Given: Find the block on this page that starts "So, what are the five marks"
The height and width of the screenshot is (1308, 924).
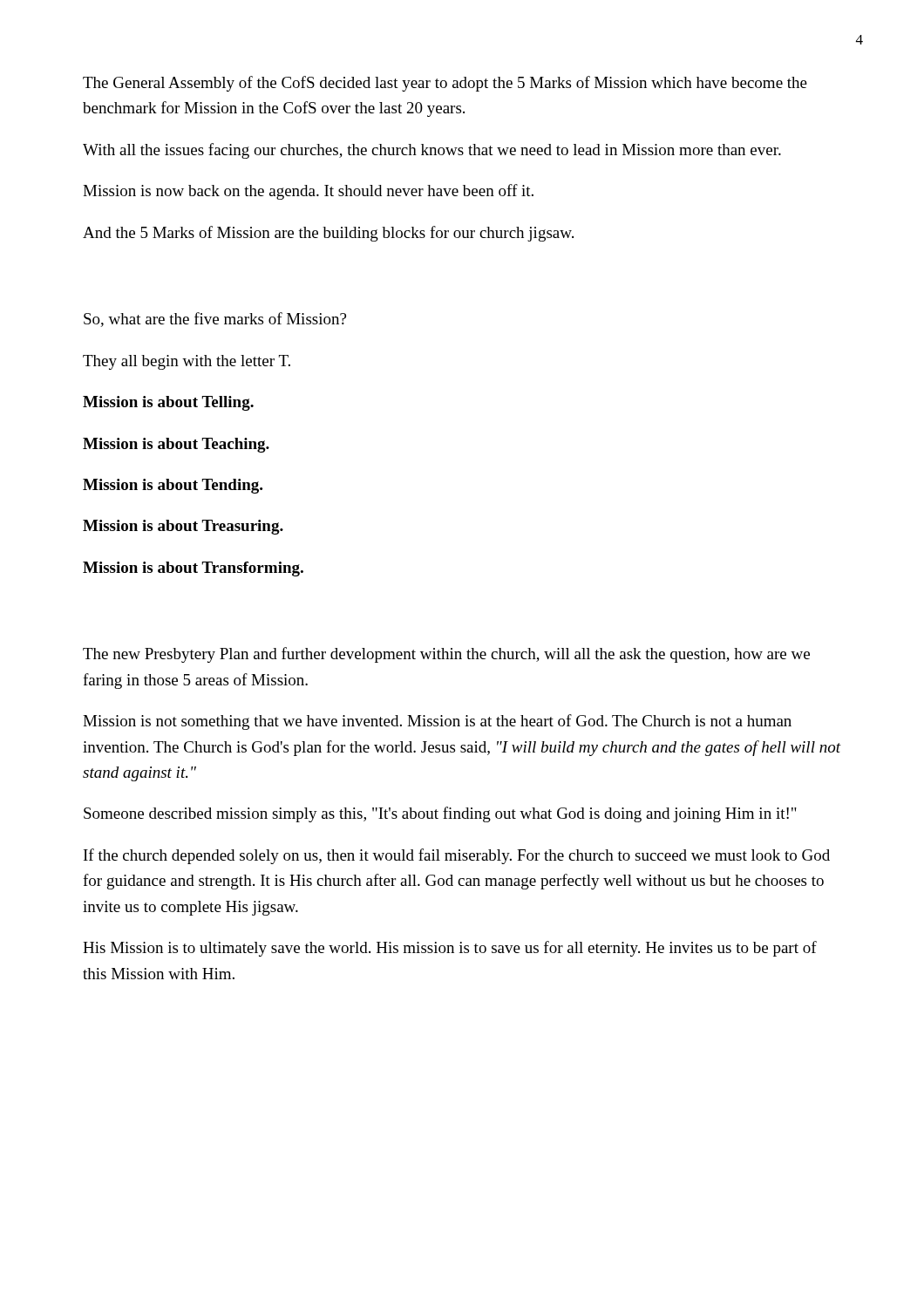Looking at the screenshot, I should point(215,319).
